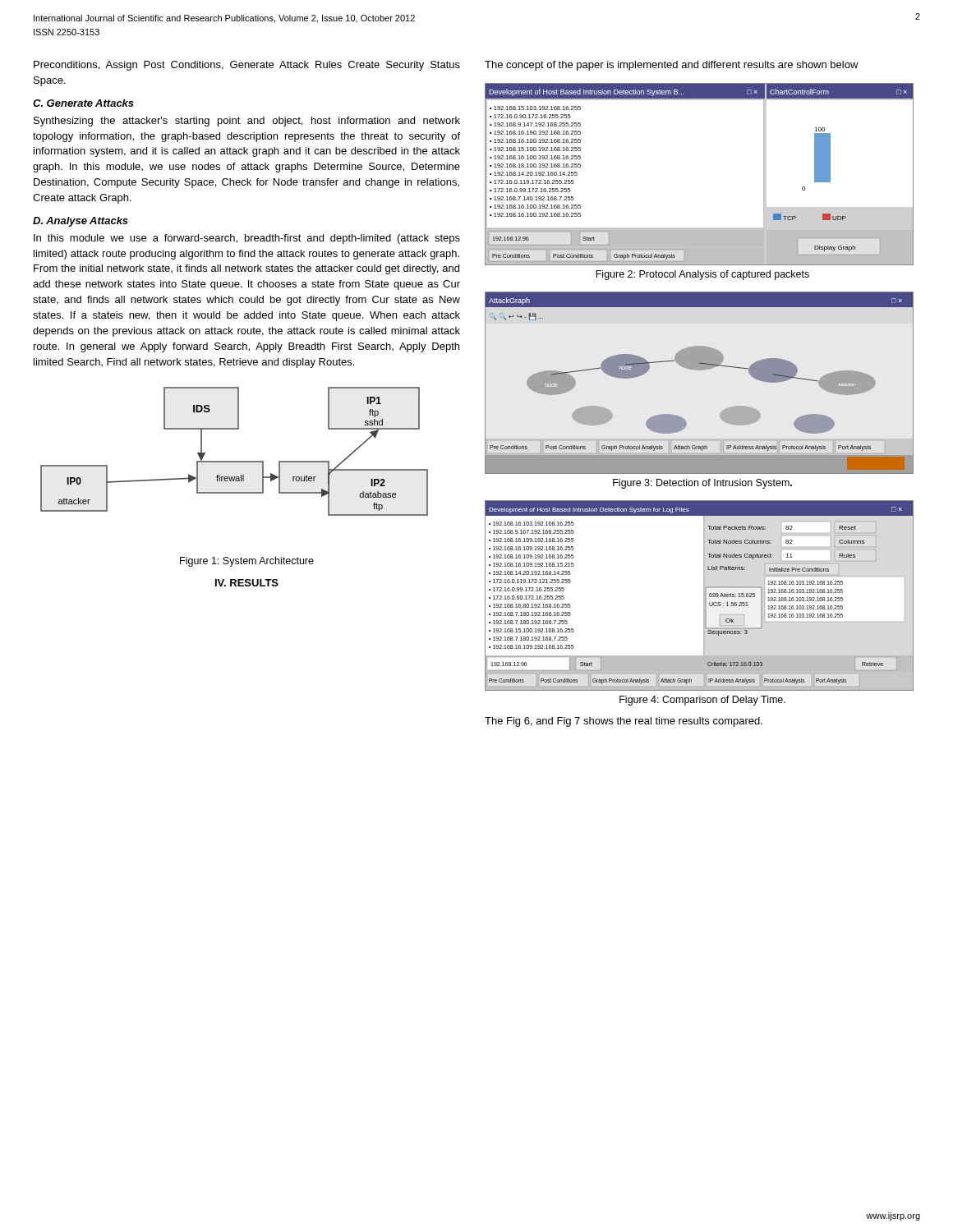
Task: Where does it say "C. Generate Attacks"?
Action: pyautogui.click(x=83, y=103)
